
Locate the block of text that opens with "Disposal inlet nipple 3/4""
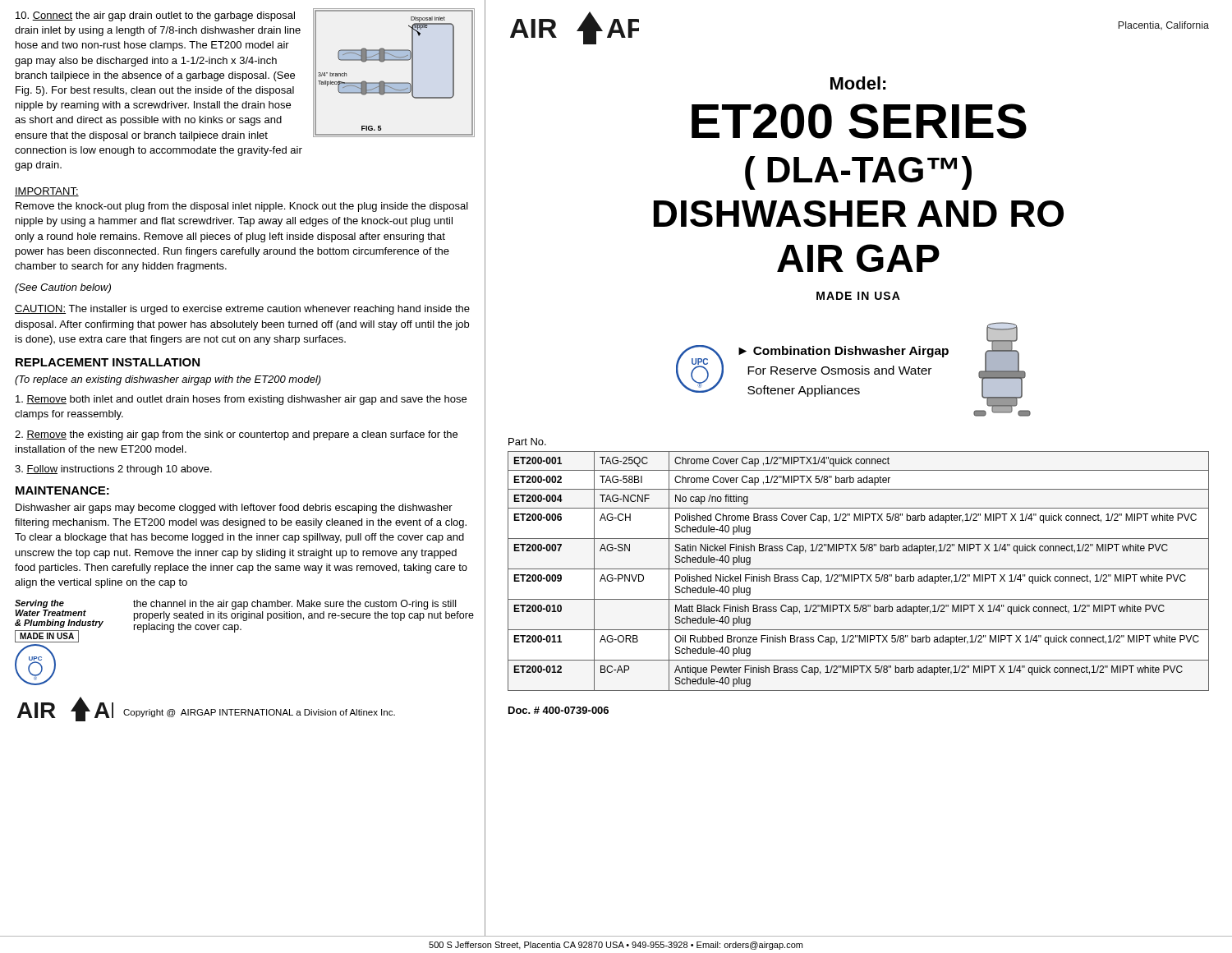coord(245,90)
